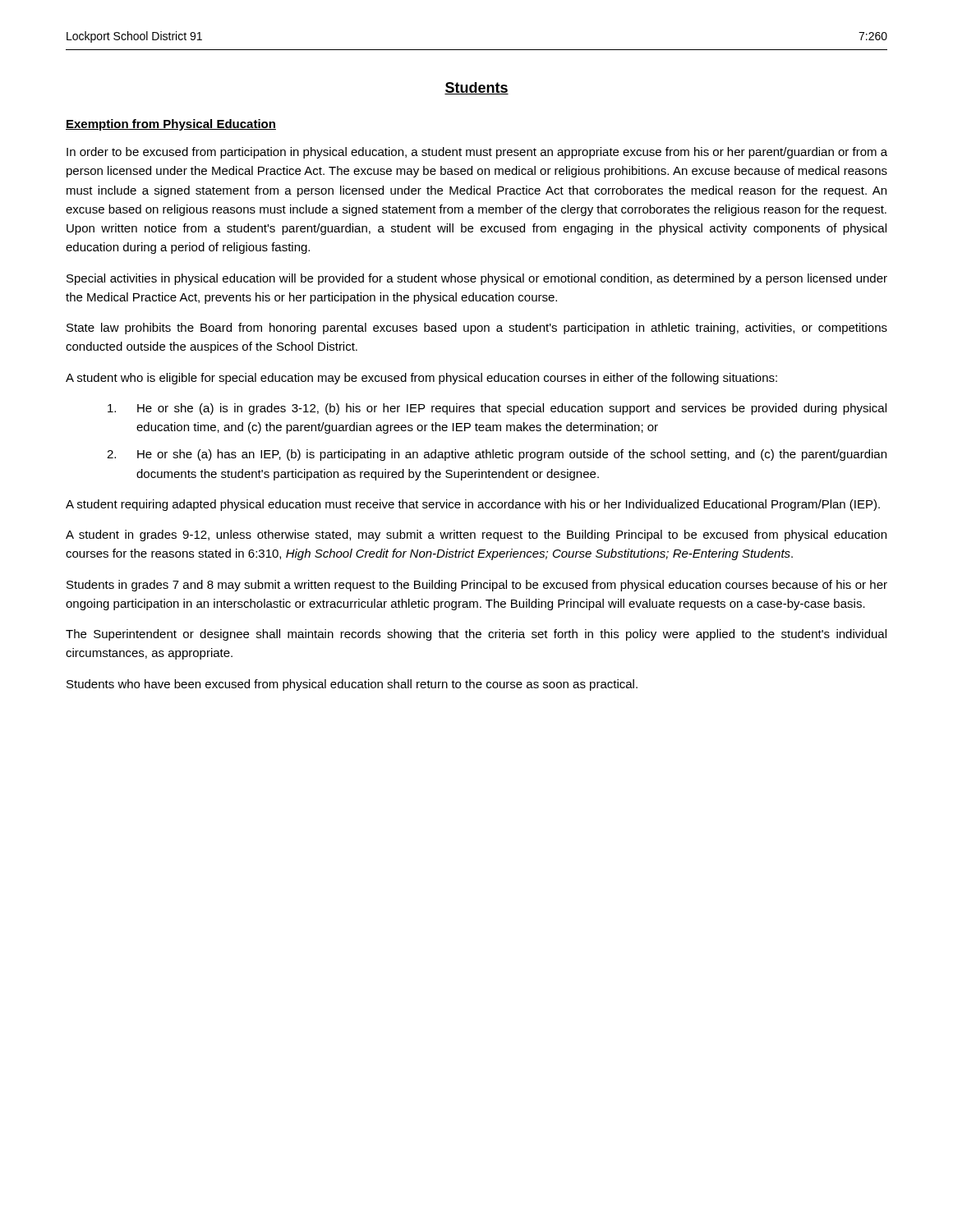Find the block on this page that starts "2. He or she (a) has an"
This screenshot has width=953, height=1232.
coord(493,464)
